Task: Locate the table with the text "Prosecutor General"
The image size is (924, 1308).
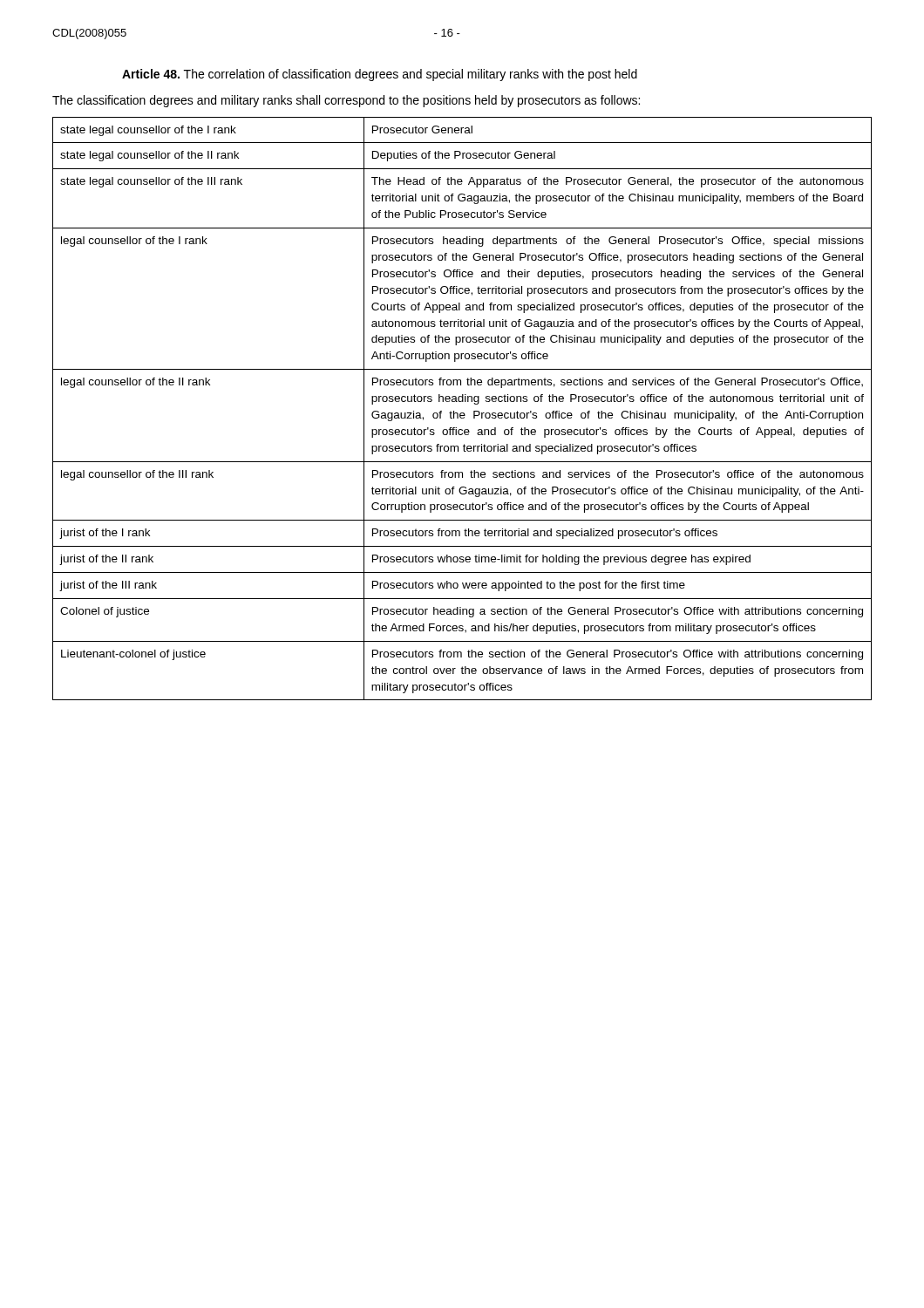Action: click(x=462, y=409)
